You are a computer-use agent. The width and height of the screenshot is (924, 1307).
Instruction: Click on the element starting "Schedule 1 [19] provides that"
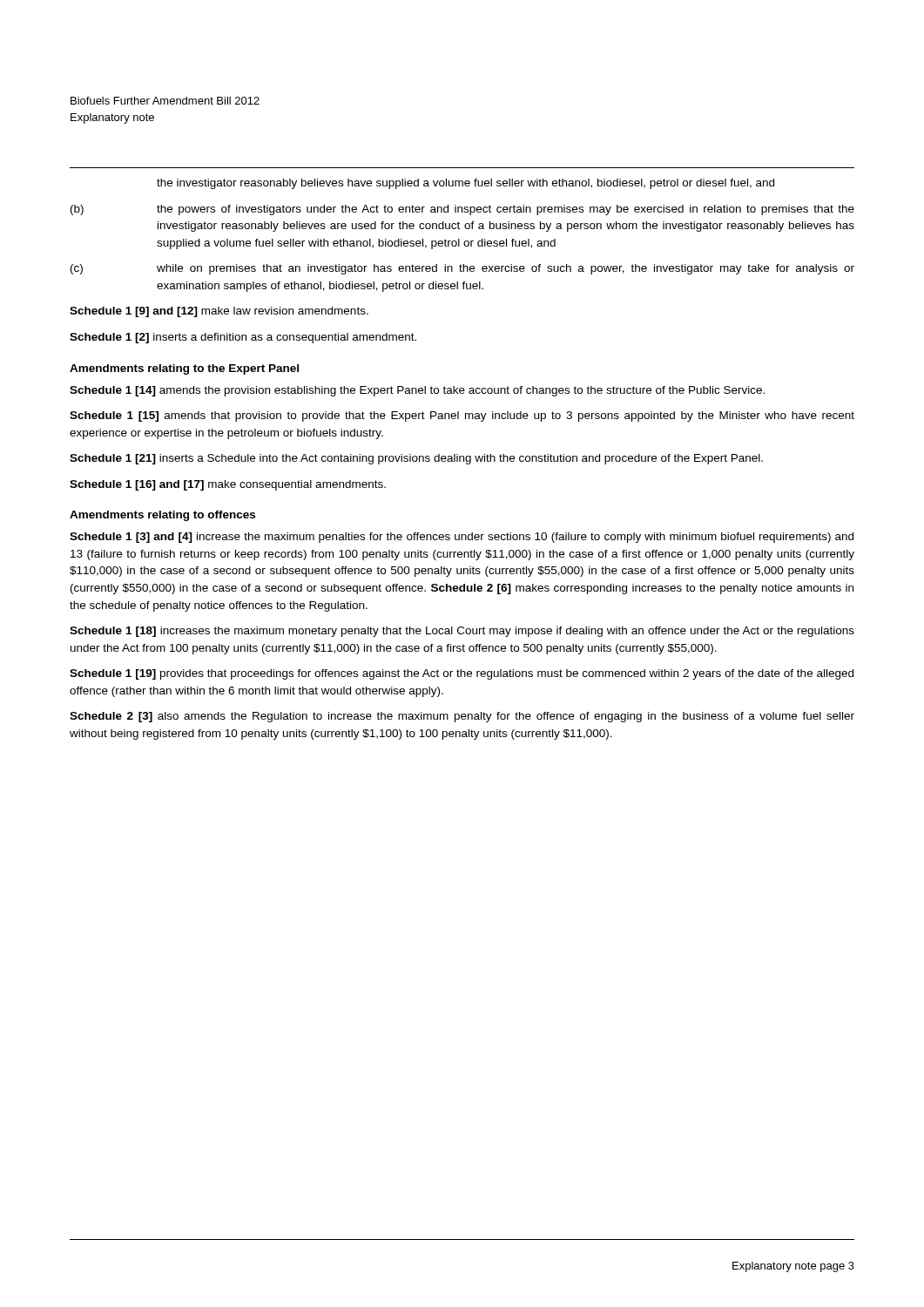pos(462,682)
